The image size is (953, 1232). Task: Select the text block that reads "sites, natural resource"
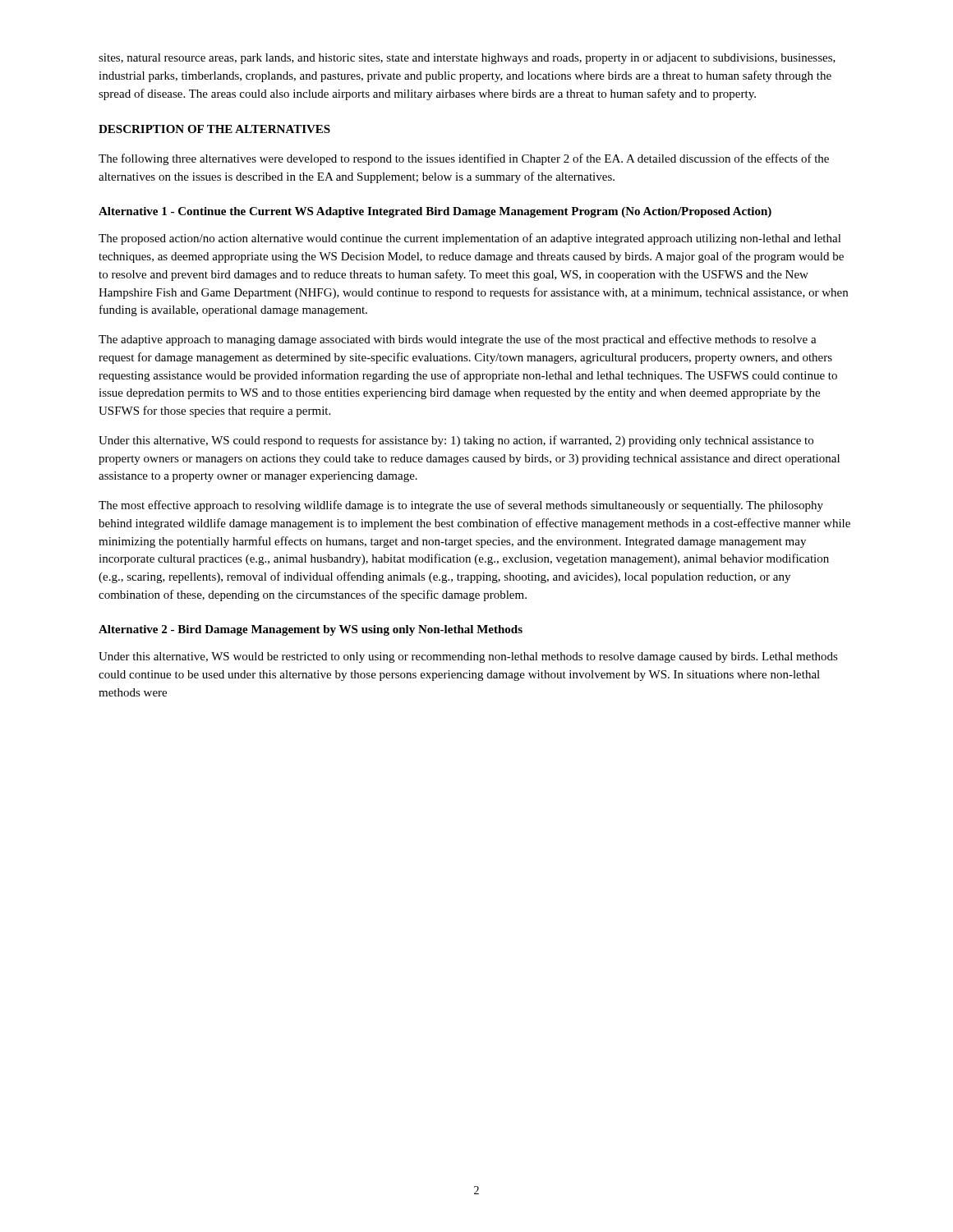476,76
